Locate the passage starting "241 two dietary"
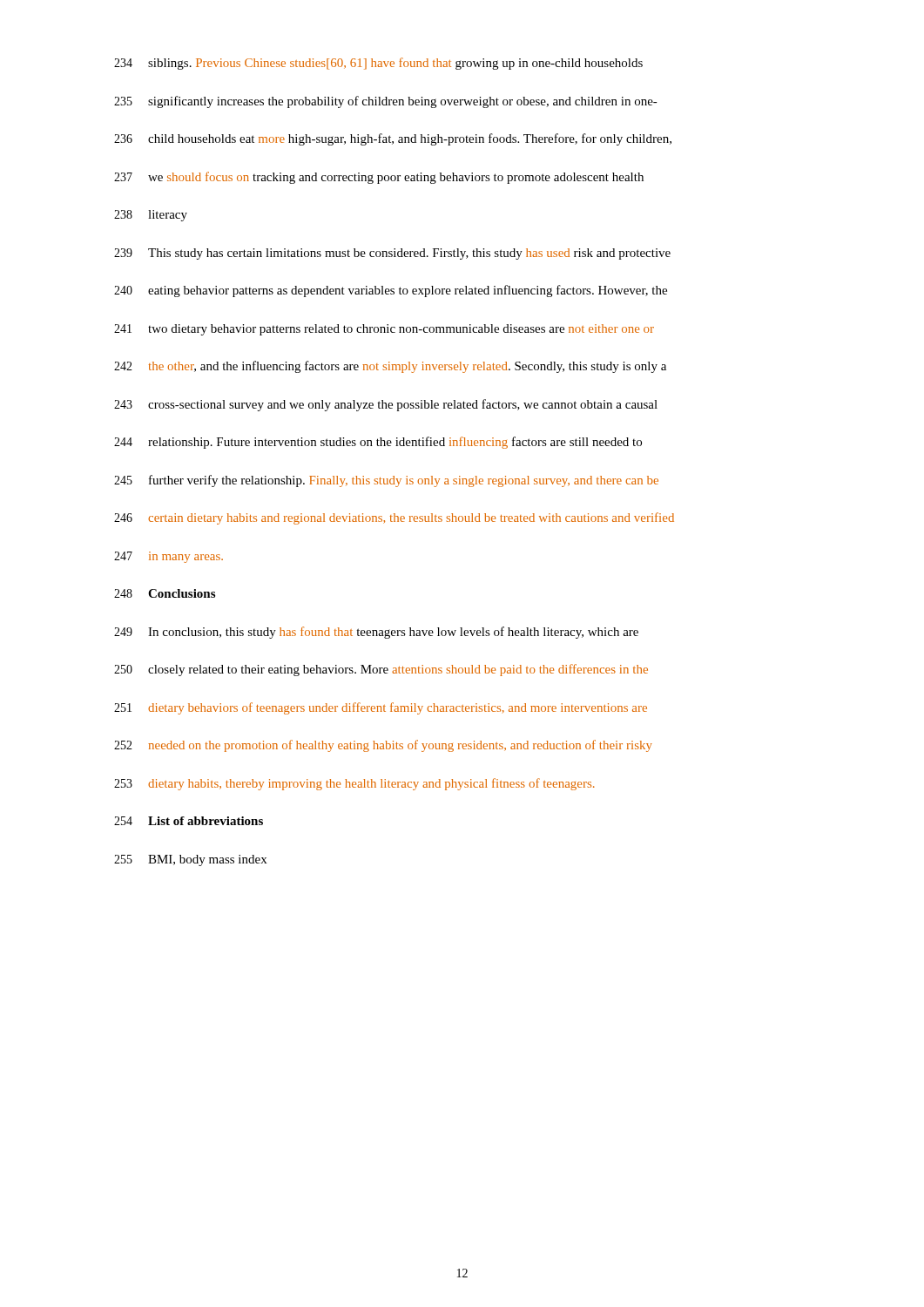Screen dimensions: 1307x924 (x=462, y=329)
